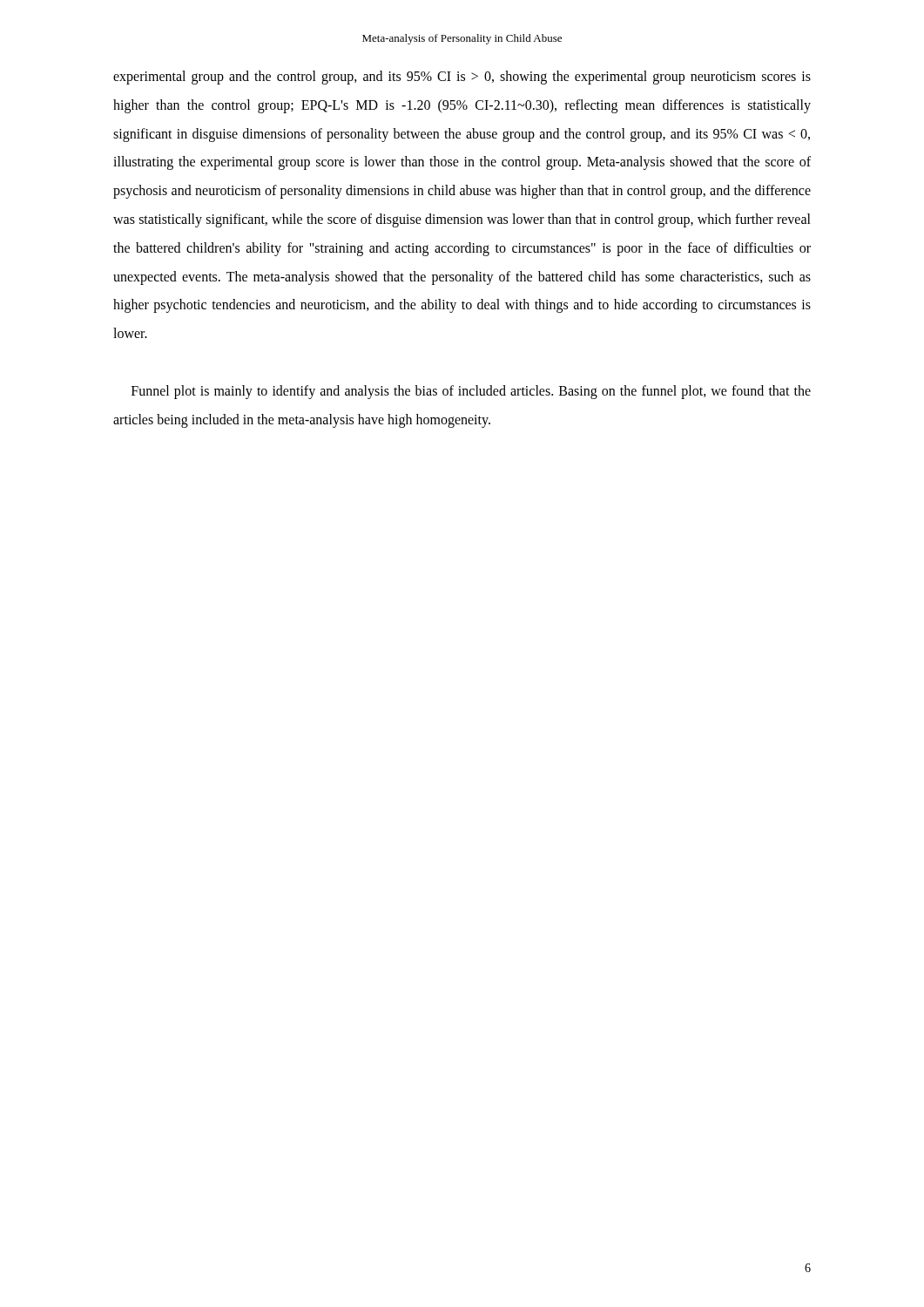924x1307 pixels.
Task: Locate the text block with the text "experimental group and the control"
Action: click(x=462, y=248)
